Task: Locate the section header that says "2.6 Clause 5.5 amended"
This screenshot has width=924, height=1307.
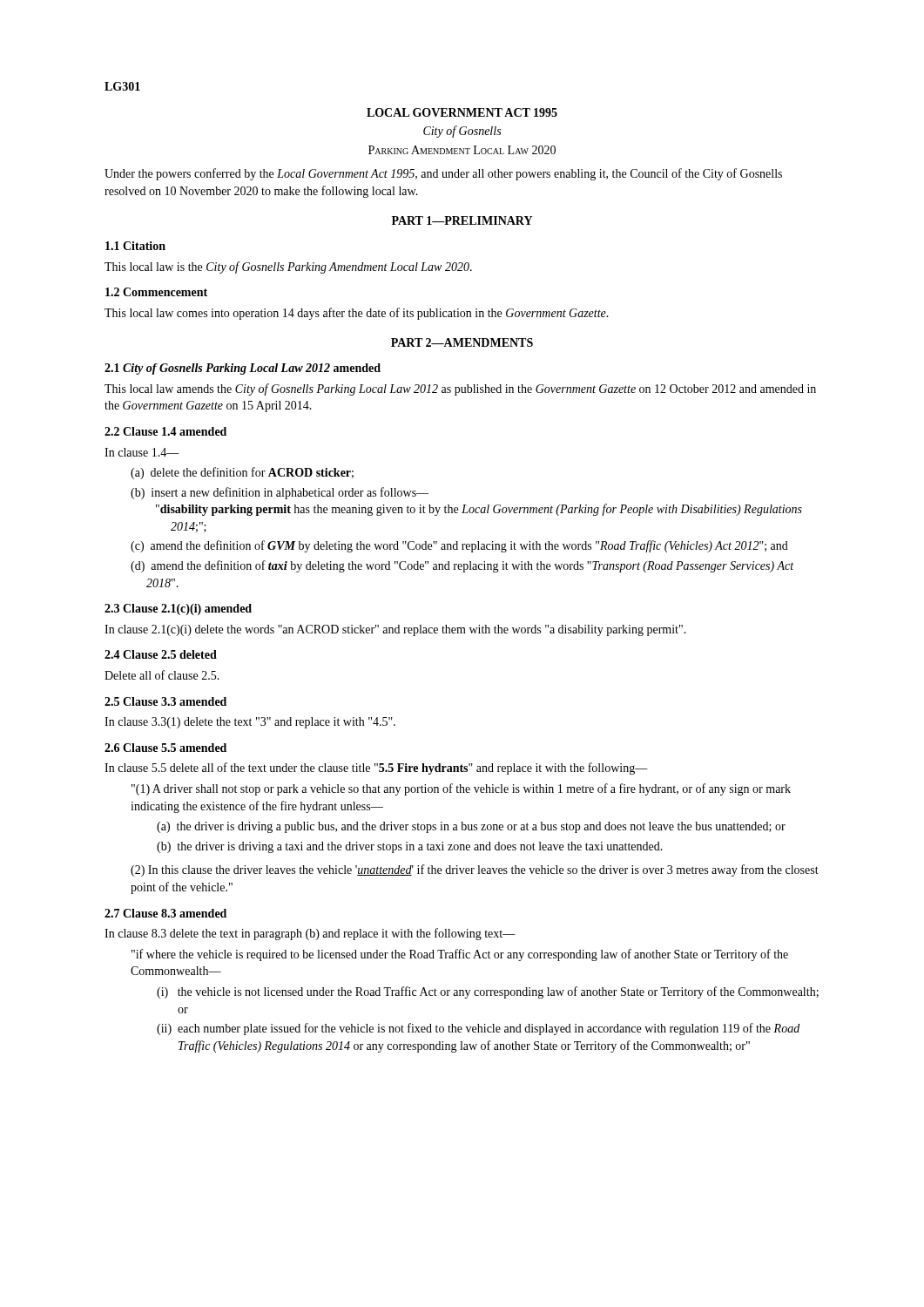Action: [166, 748]
